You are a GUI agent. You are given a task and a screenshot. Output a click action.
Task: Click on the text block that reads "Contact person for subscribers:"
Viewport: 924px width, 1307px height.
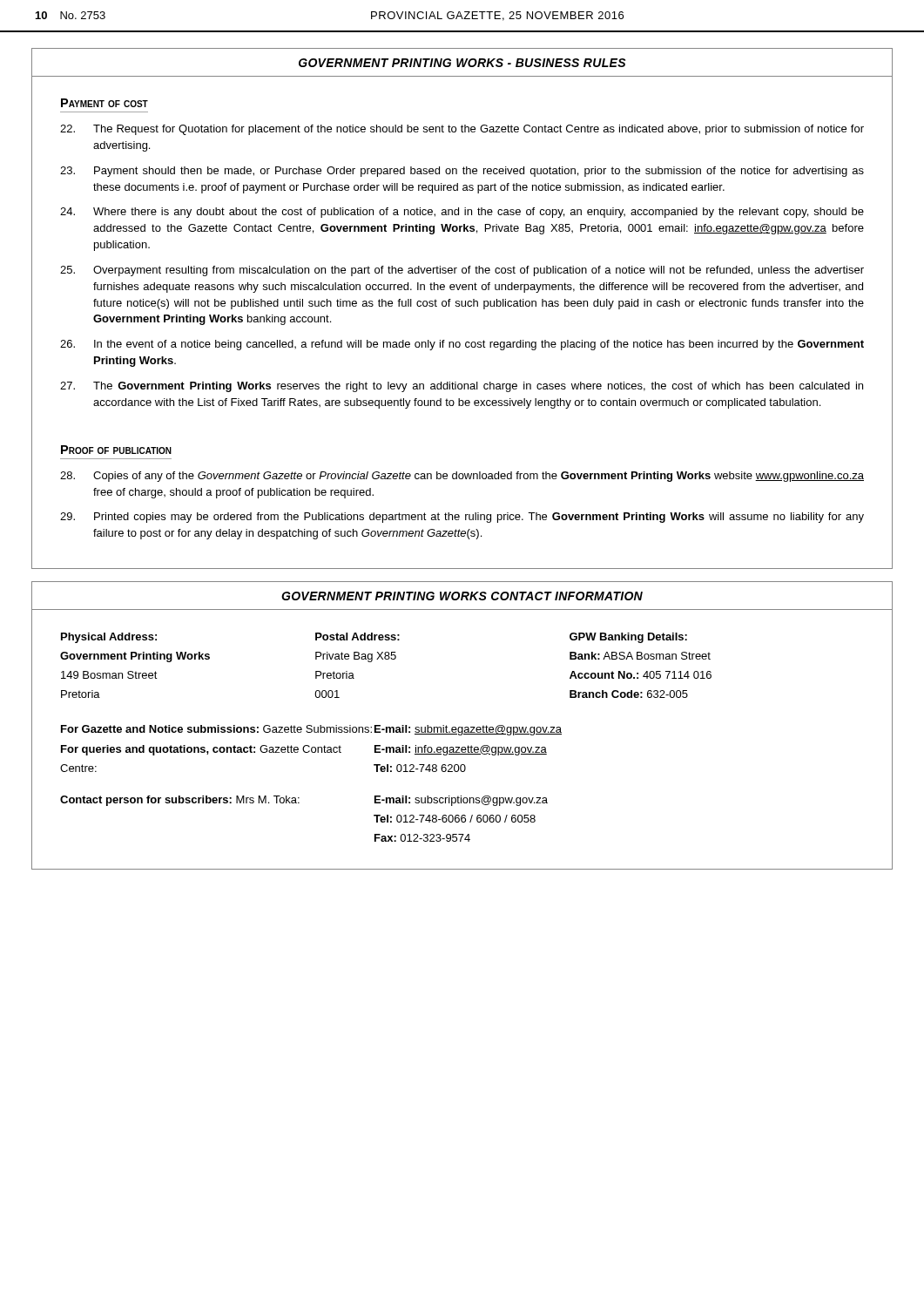(462, 819)
